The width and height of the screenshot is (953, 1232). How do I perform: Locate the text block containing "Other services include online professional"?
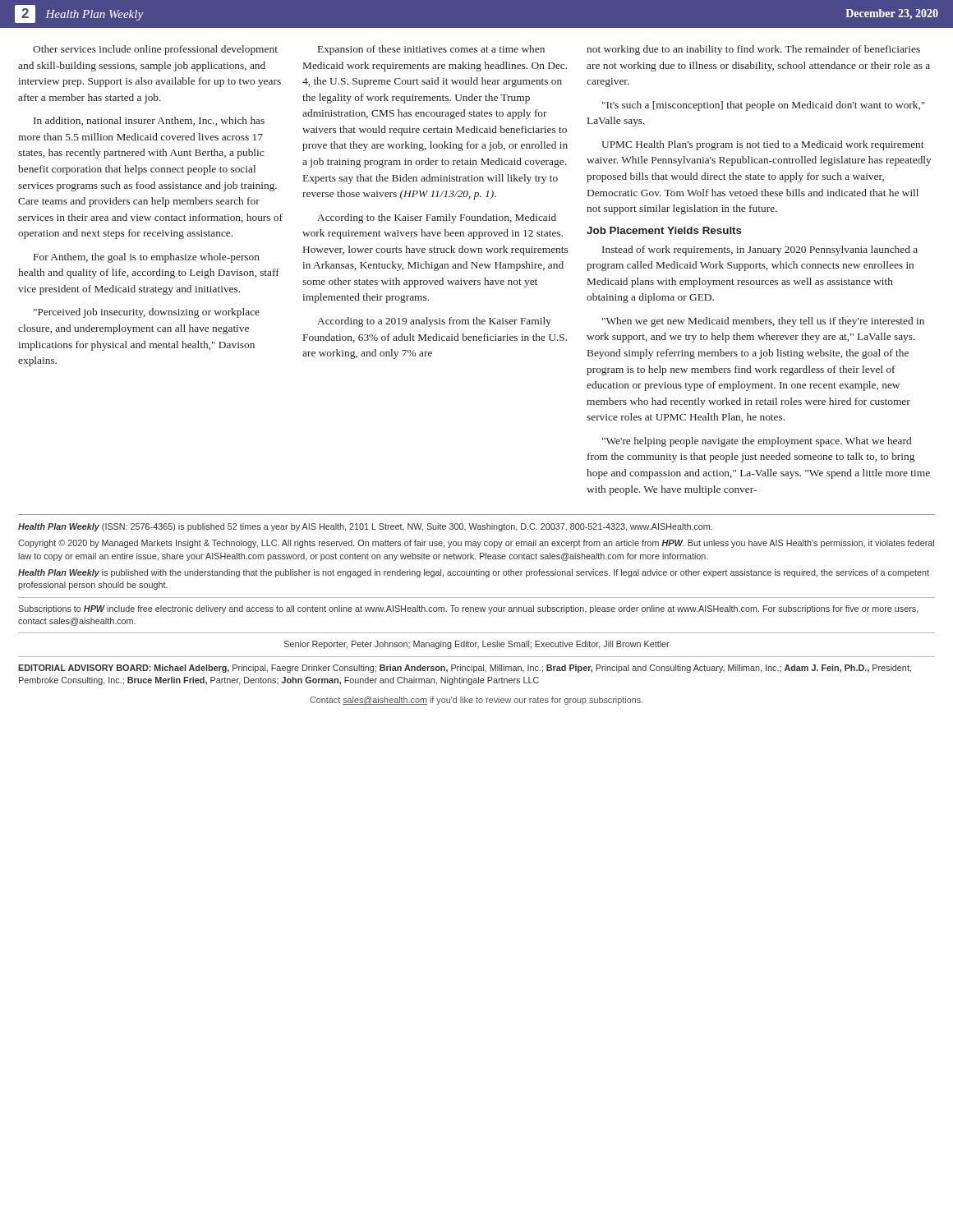pos(152,73)
